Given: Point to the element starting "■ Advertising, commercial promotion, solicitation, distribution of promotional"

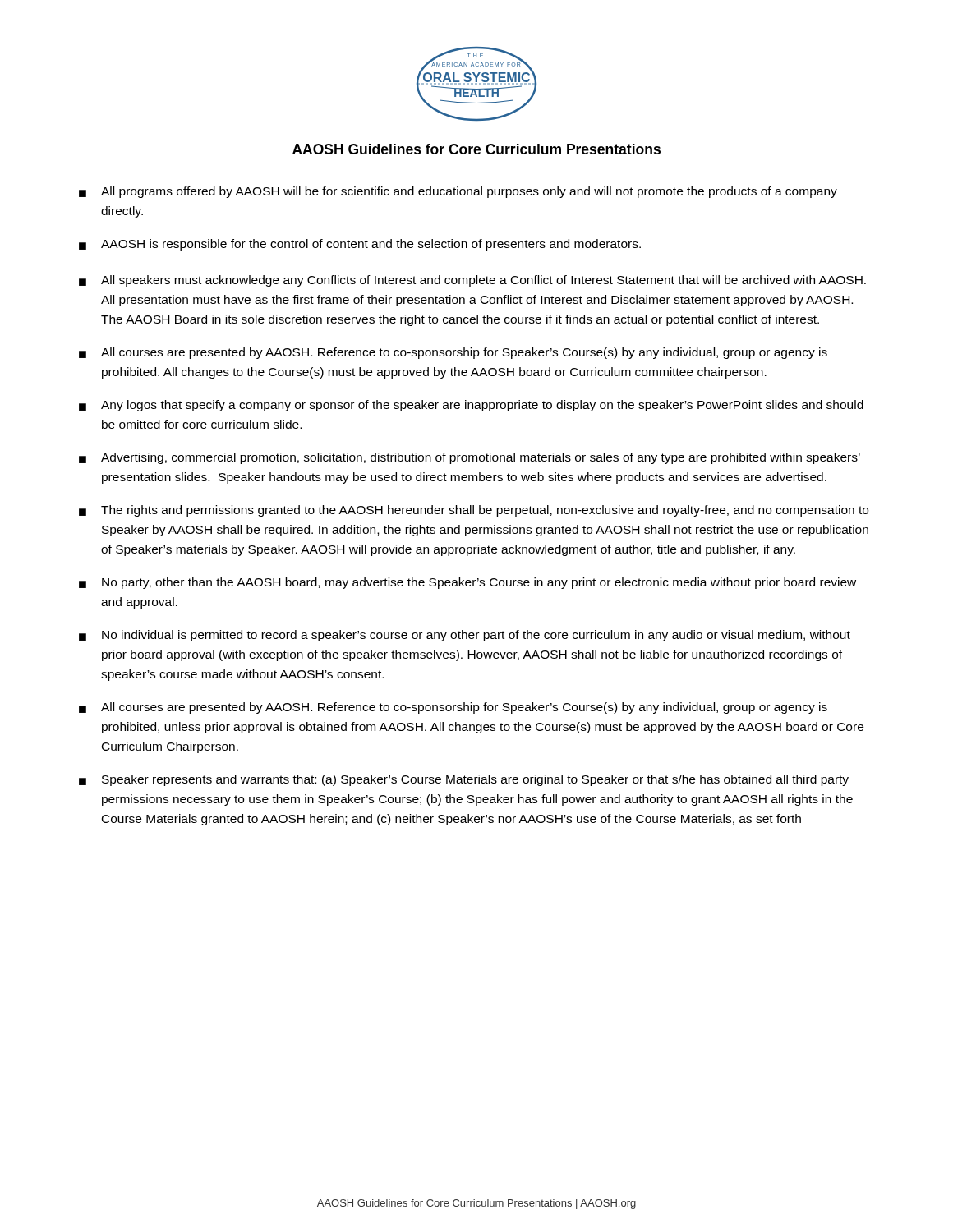Looking at the screenshot, I should [x=476, y=467].
